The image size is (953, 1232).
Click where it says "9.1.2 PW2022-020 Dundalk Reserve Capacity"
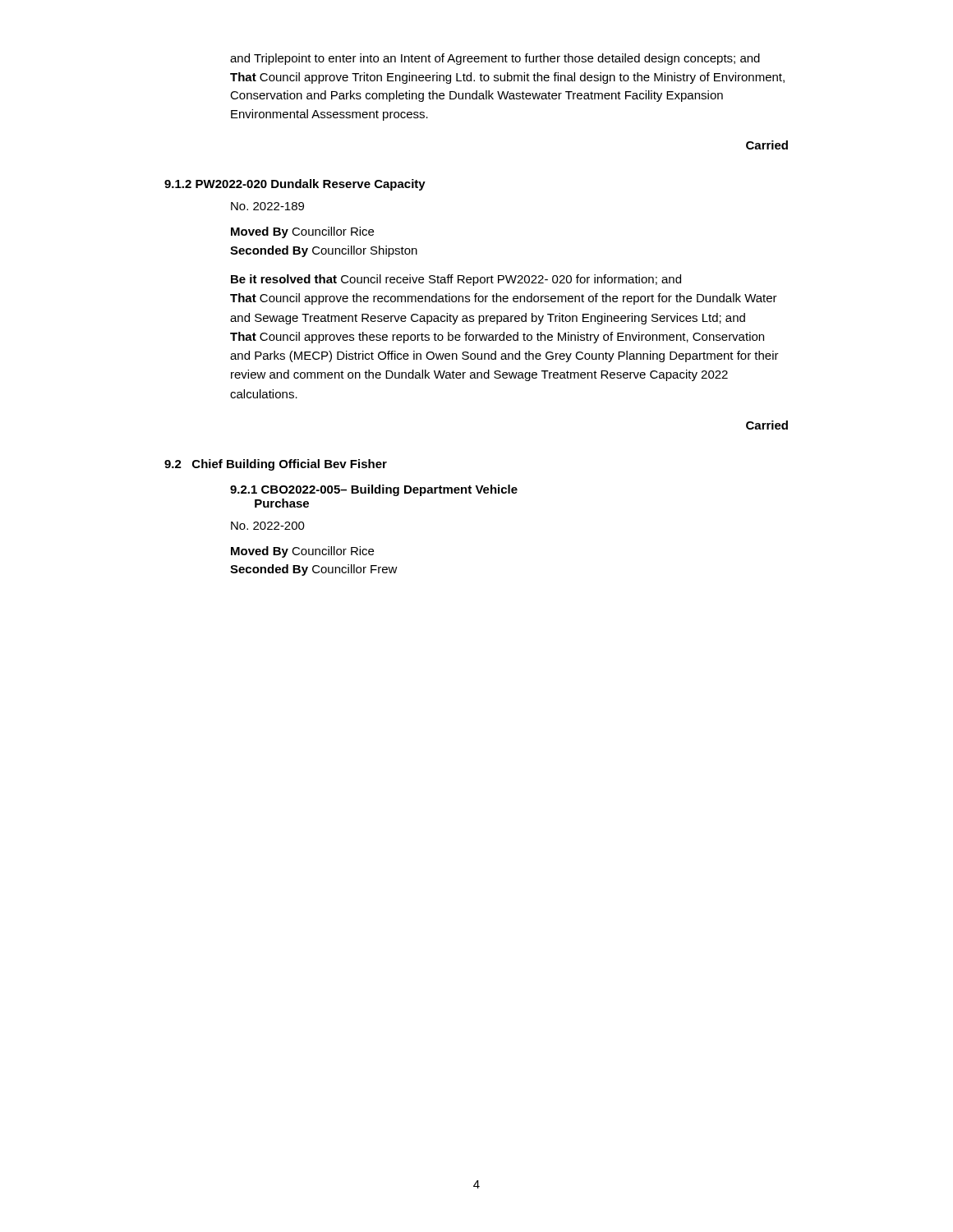point(295,184)
